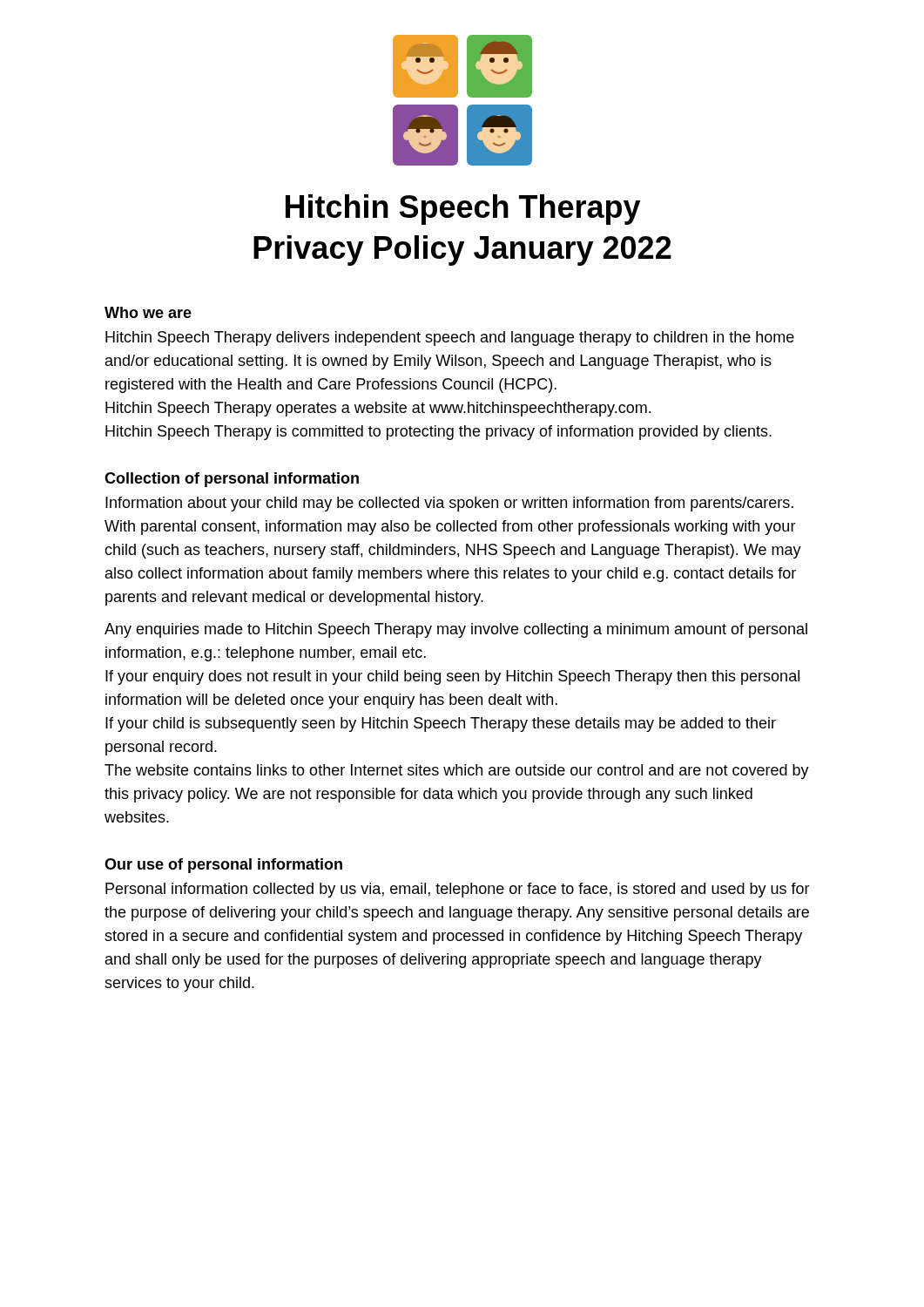The height and width of the screenshot is (1307, 924).
Task: Find the block on this page that starts "Any enquiries made"
Action: click(x=457, y=723)
